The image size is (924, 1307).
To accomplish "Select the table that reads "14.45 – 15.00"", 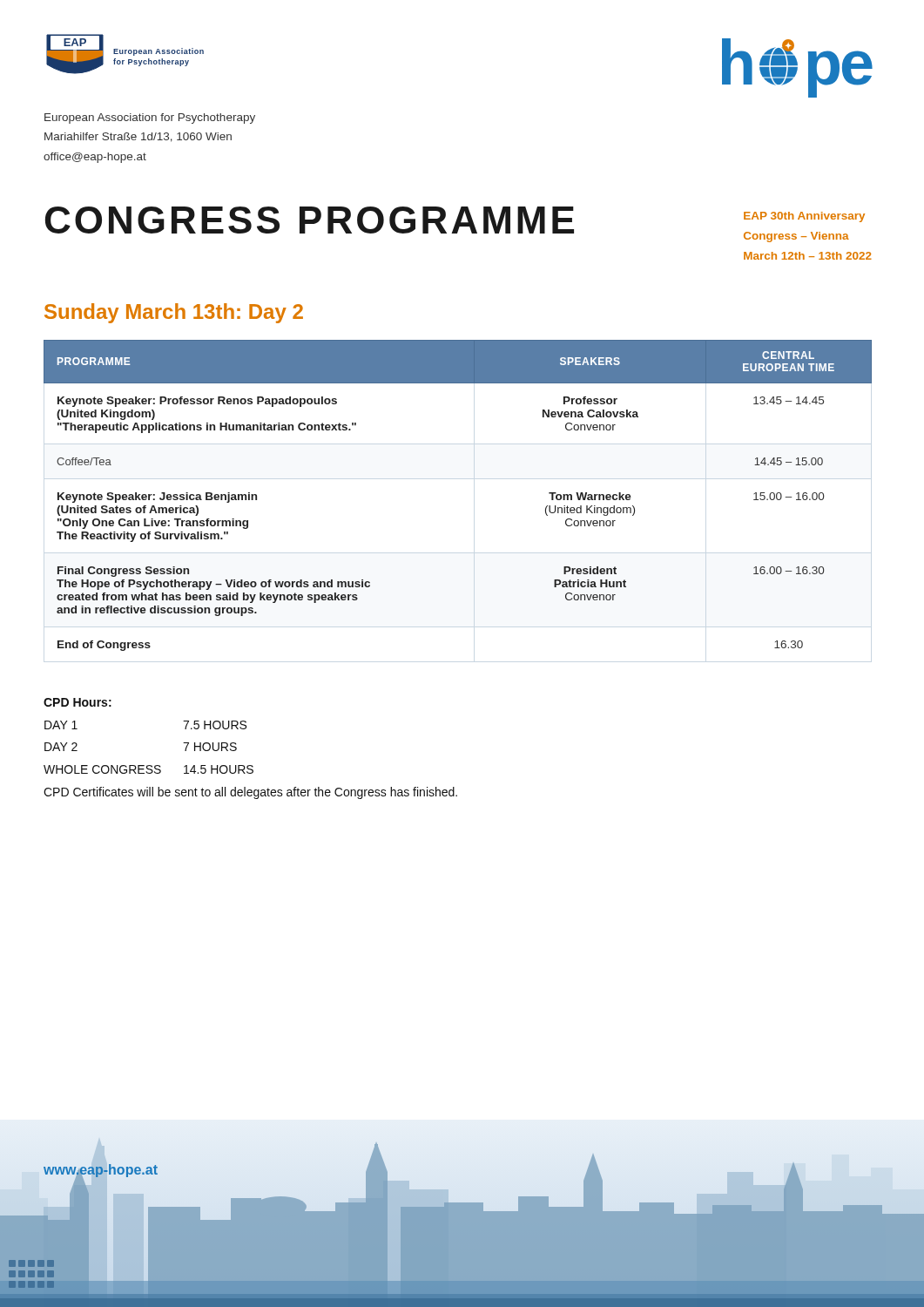I will (x=462, y=501).
